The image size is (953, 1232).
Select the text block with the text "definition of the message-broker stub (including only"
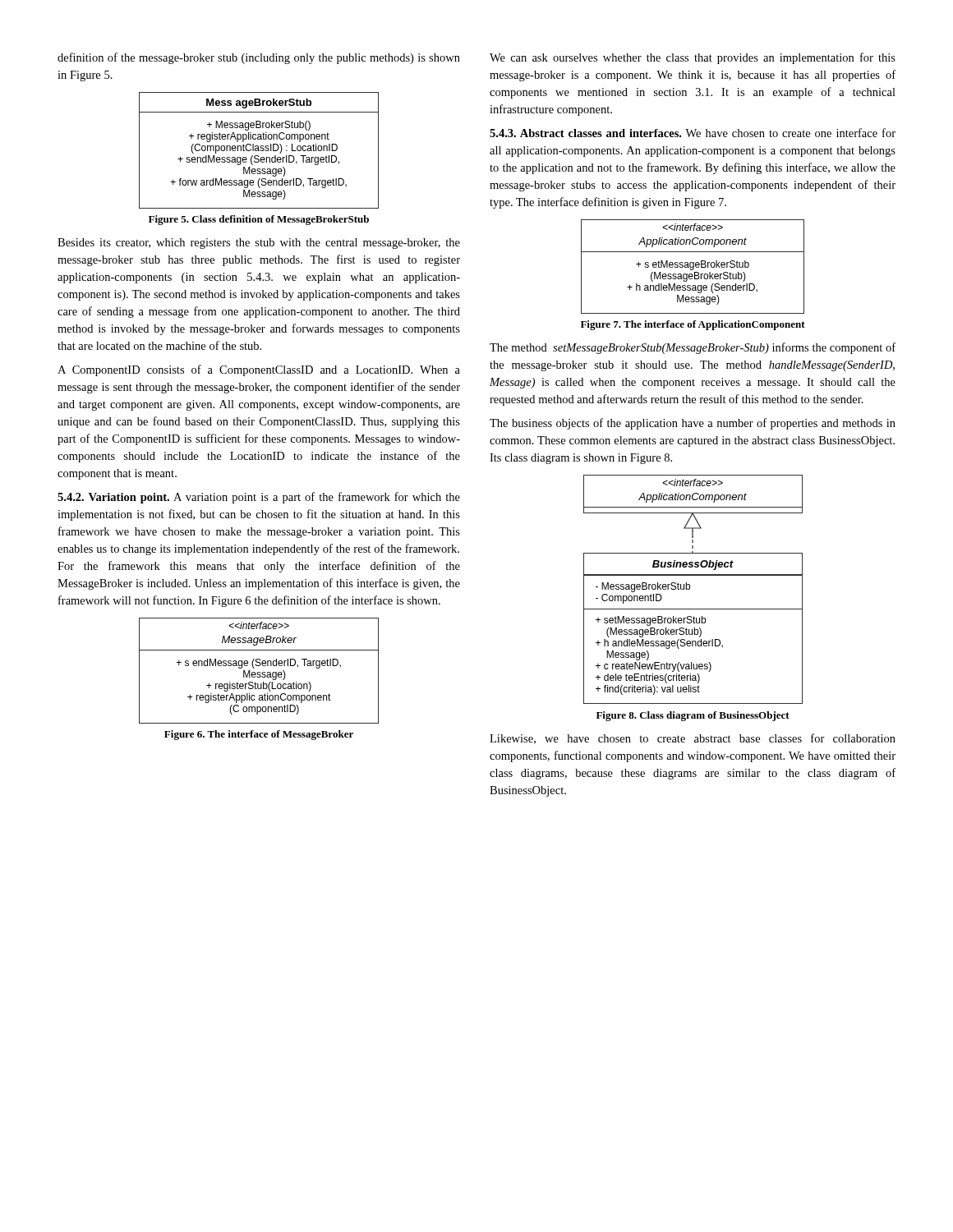pyautogui.click(x=259, y=67)
